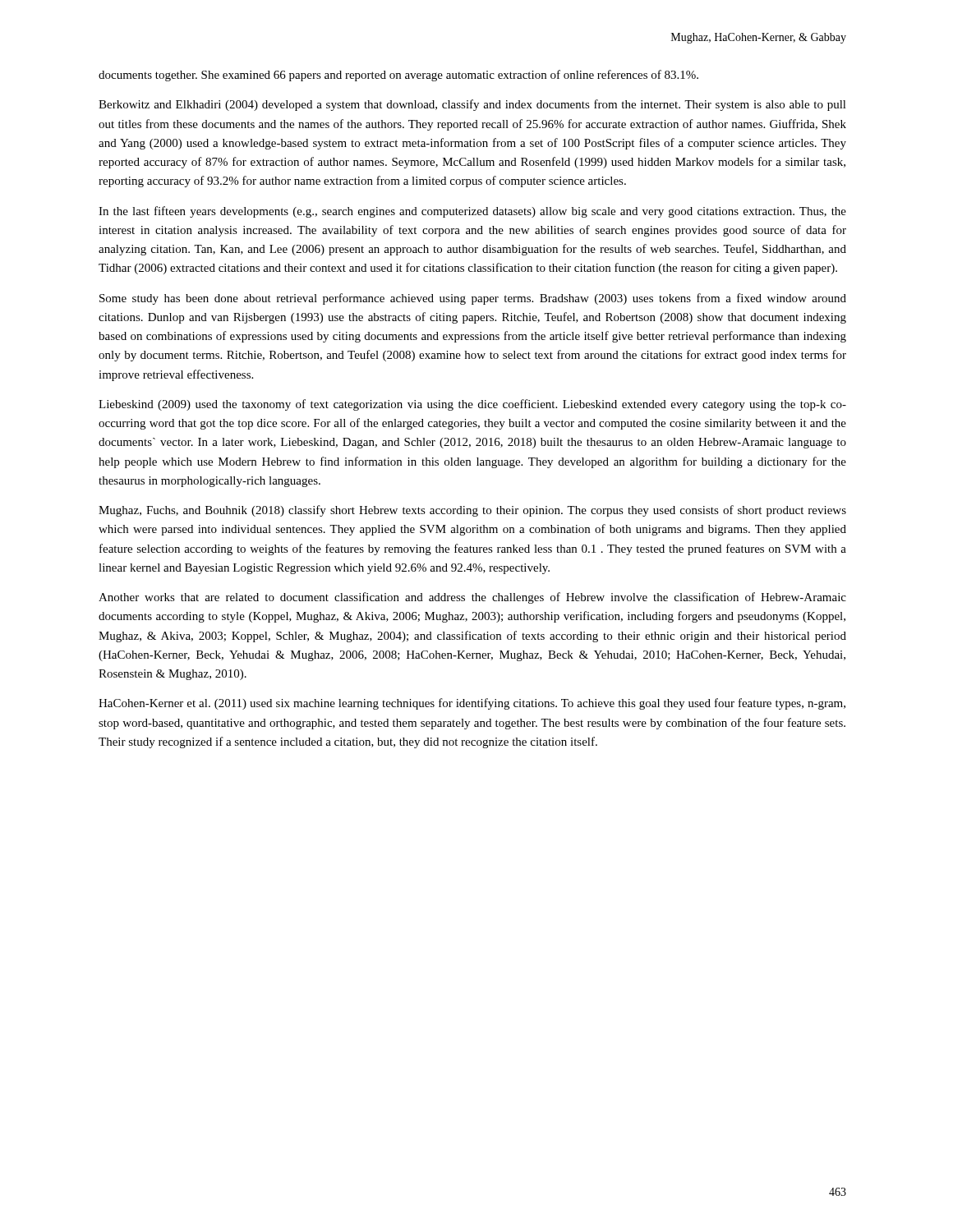The width and height of the screenshot is (953, 1232).
Task: Locate the block of text that opens with "Berkowitz and Elkhadiri (2004) developed"
Action: pyautogui.click(x=472, y=143)
